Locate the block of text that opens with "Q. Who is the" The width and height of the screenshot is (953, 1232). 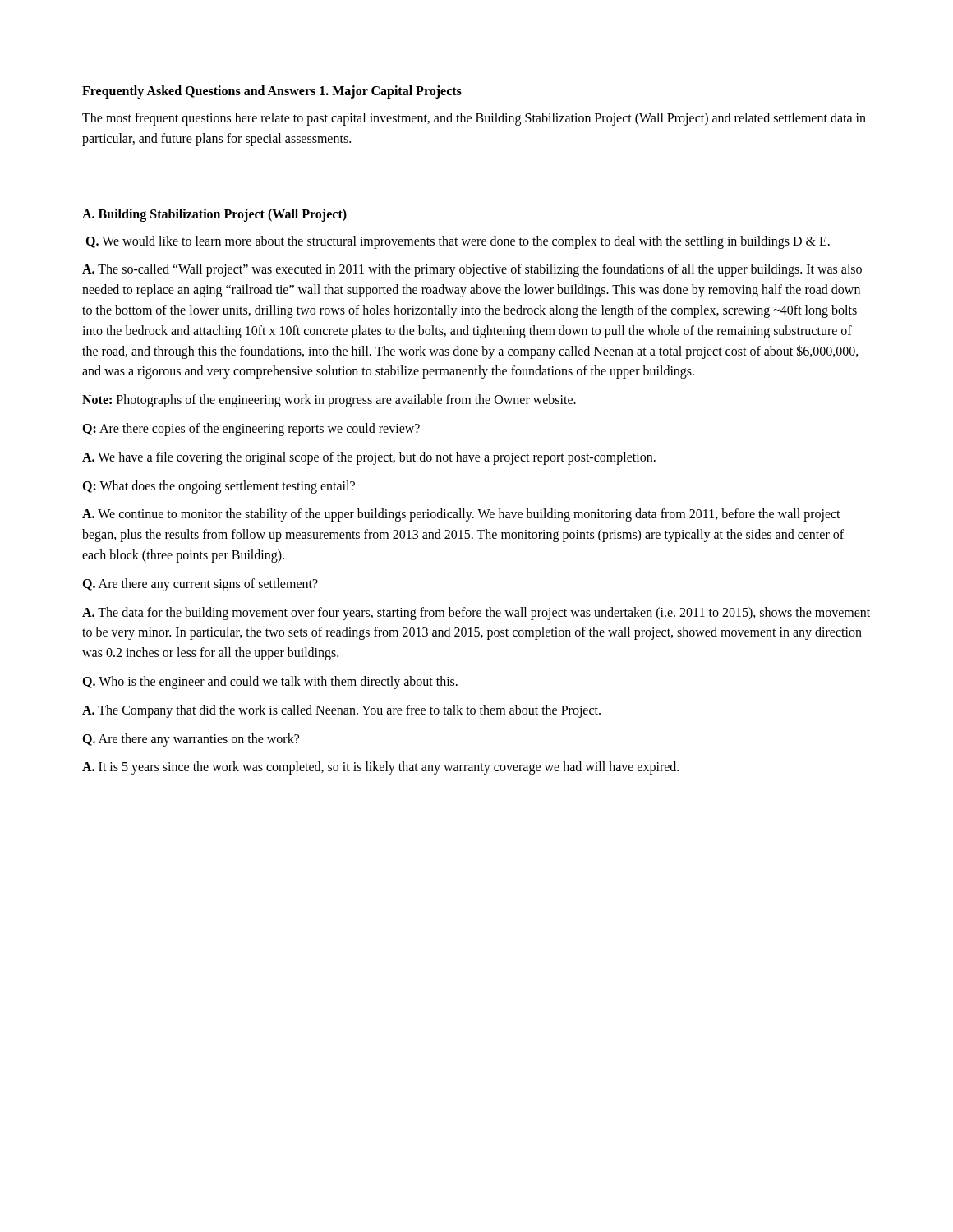(x=270, y=683)
